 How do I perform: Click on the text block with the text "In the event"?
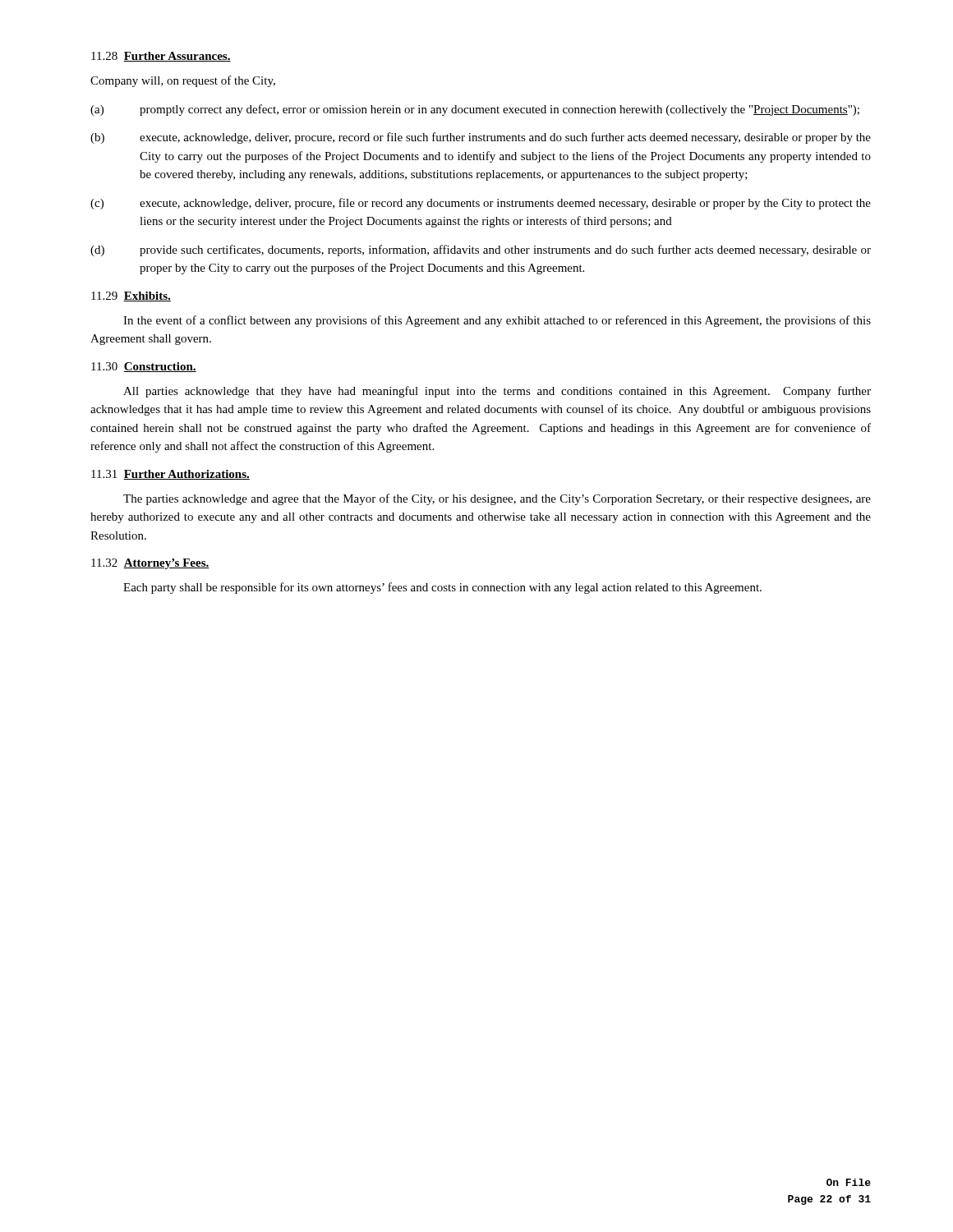click(481, 329)
